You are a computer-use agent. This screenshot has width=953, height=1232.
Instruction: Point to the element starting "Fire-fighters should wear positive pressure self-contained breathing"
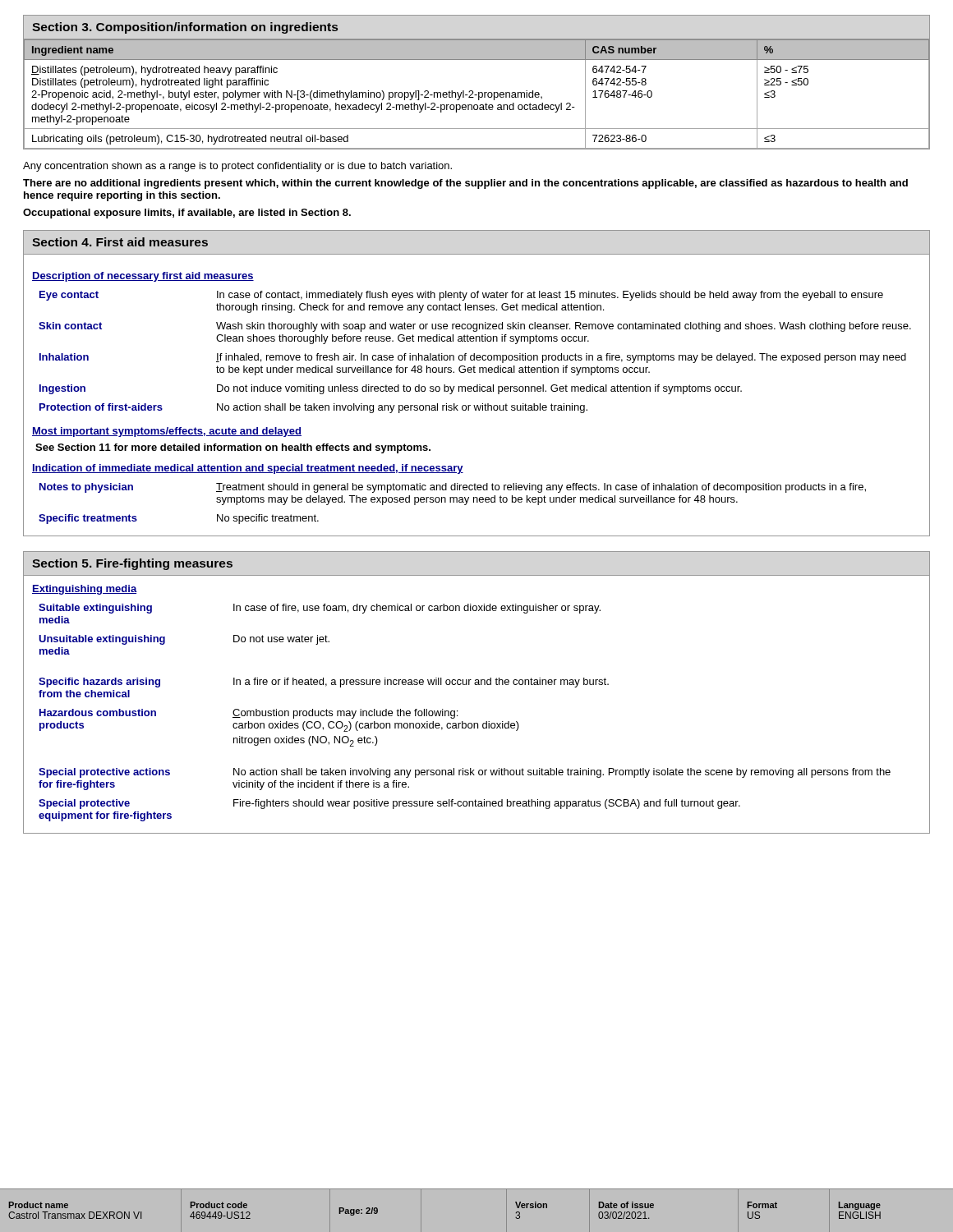pos(487,803)
